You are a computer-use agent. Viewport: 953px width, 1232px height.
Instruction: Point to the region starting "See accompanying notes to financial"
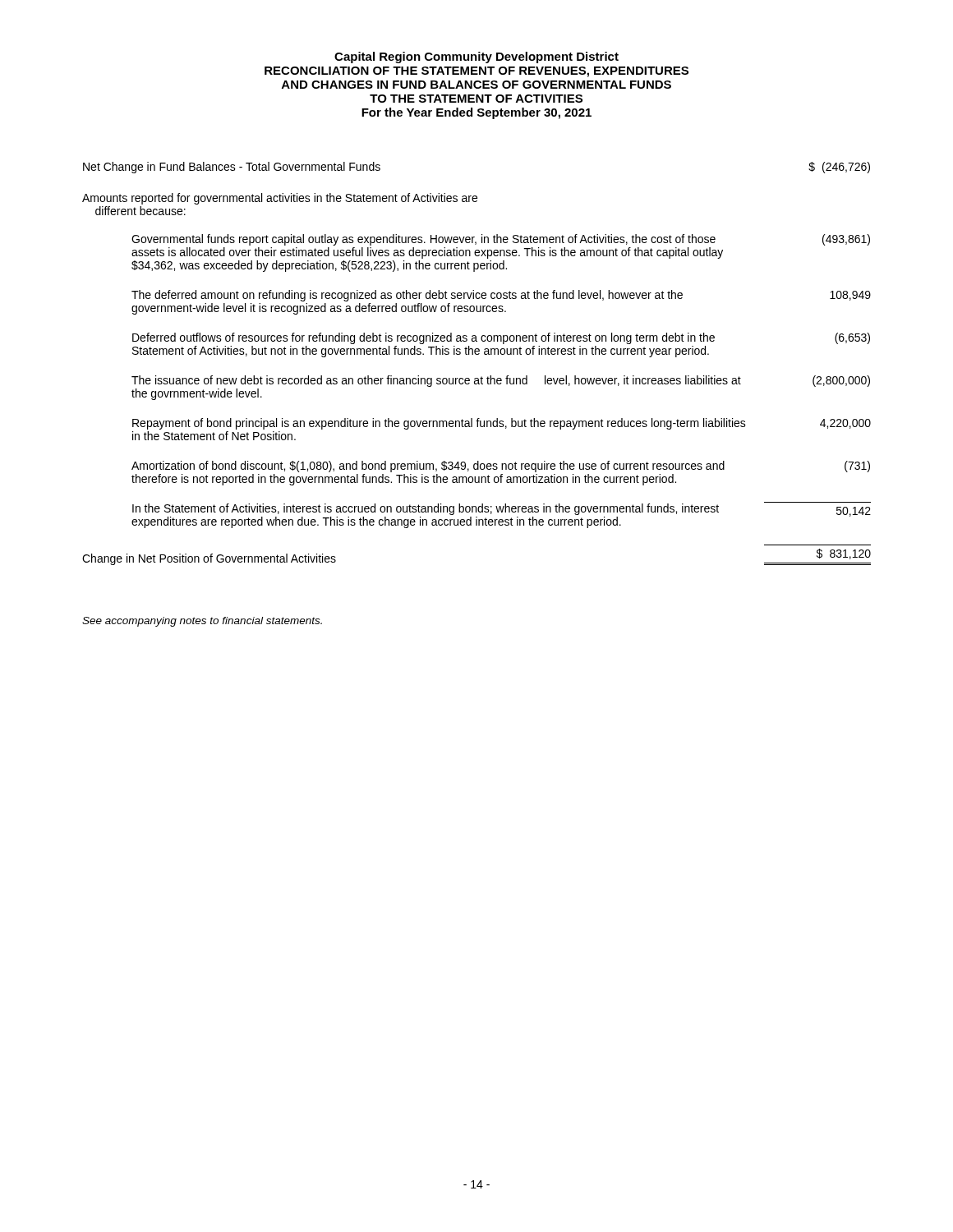click(x=203, y=621)
